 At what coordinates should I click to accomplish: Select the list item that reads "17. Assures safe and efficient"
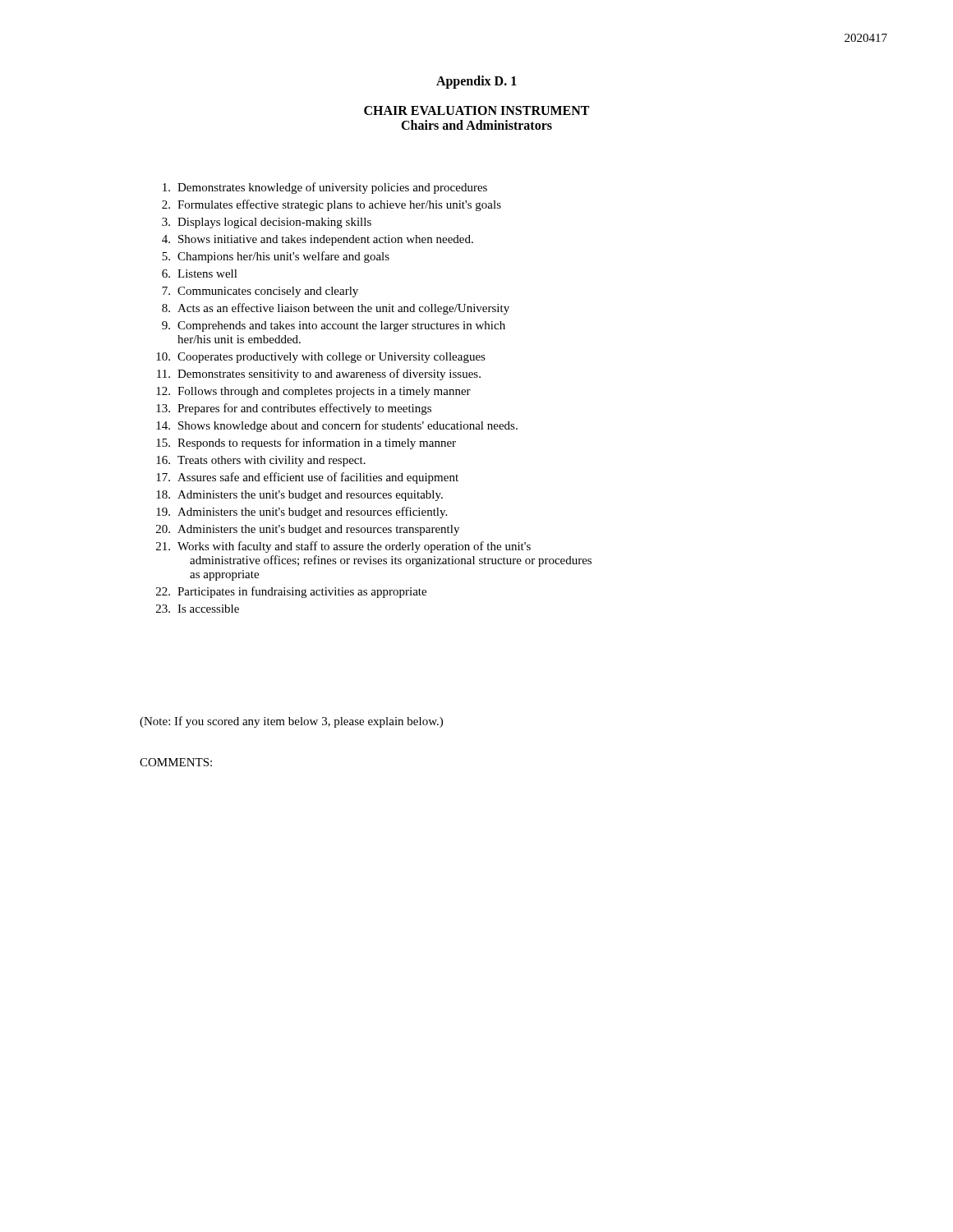(307, 478)
